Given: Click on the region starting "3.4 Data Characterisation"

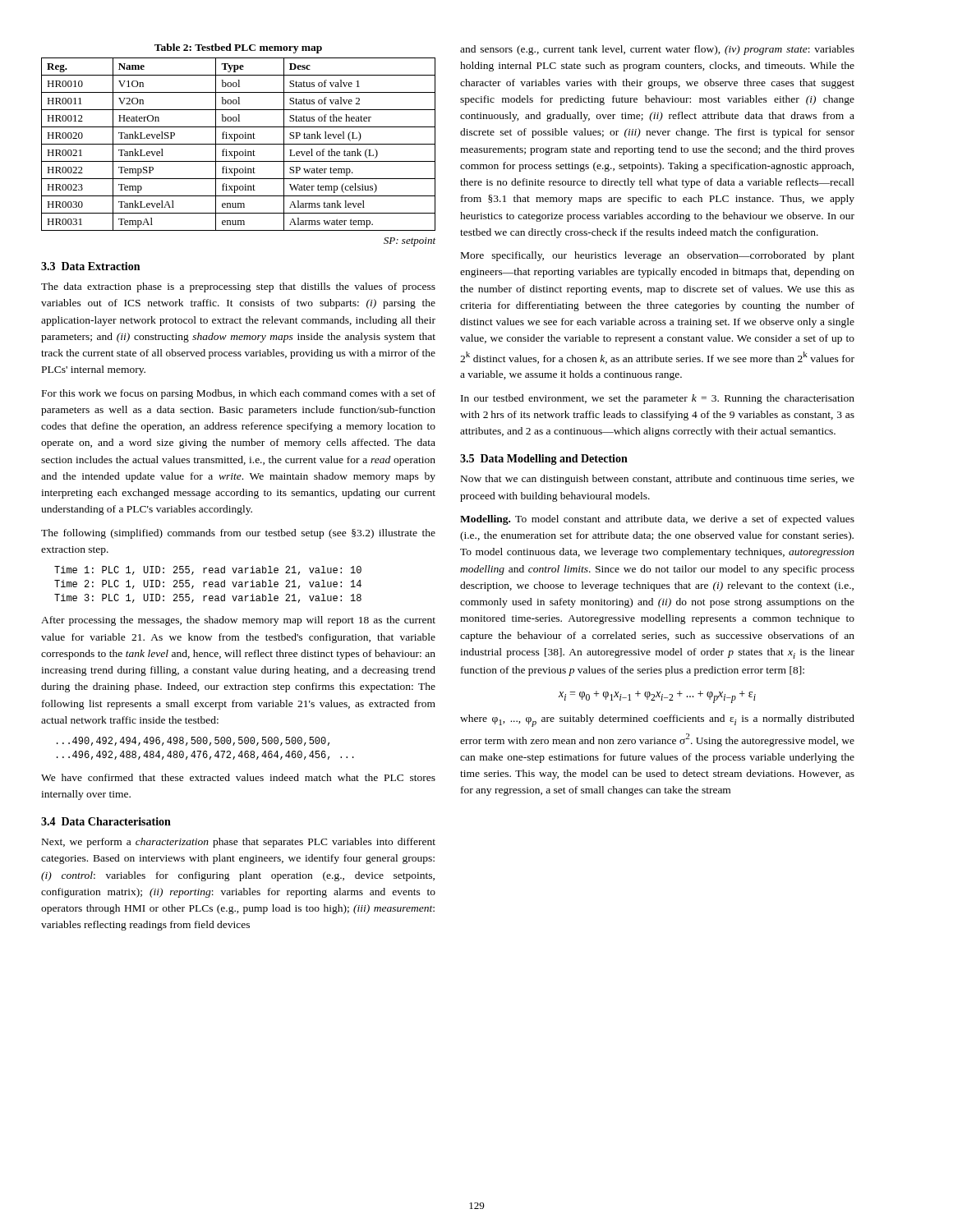Looking at the screenshot, I should coord(106,822).
